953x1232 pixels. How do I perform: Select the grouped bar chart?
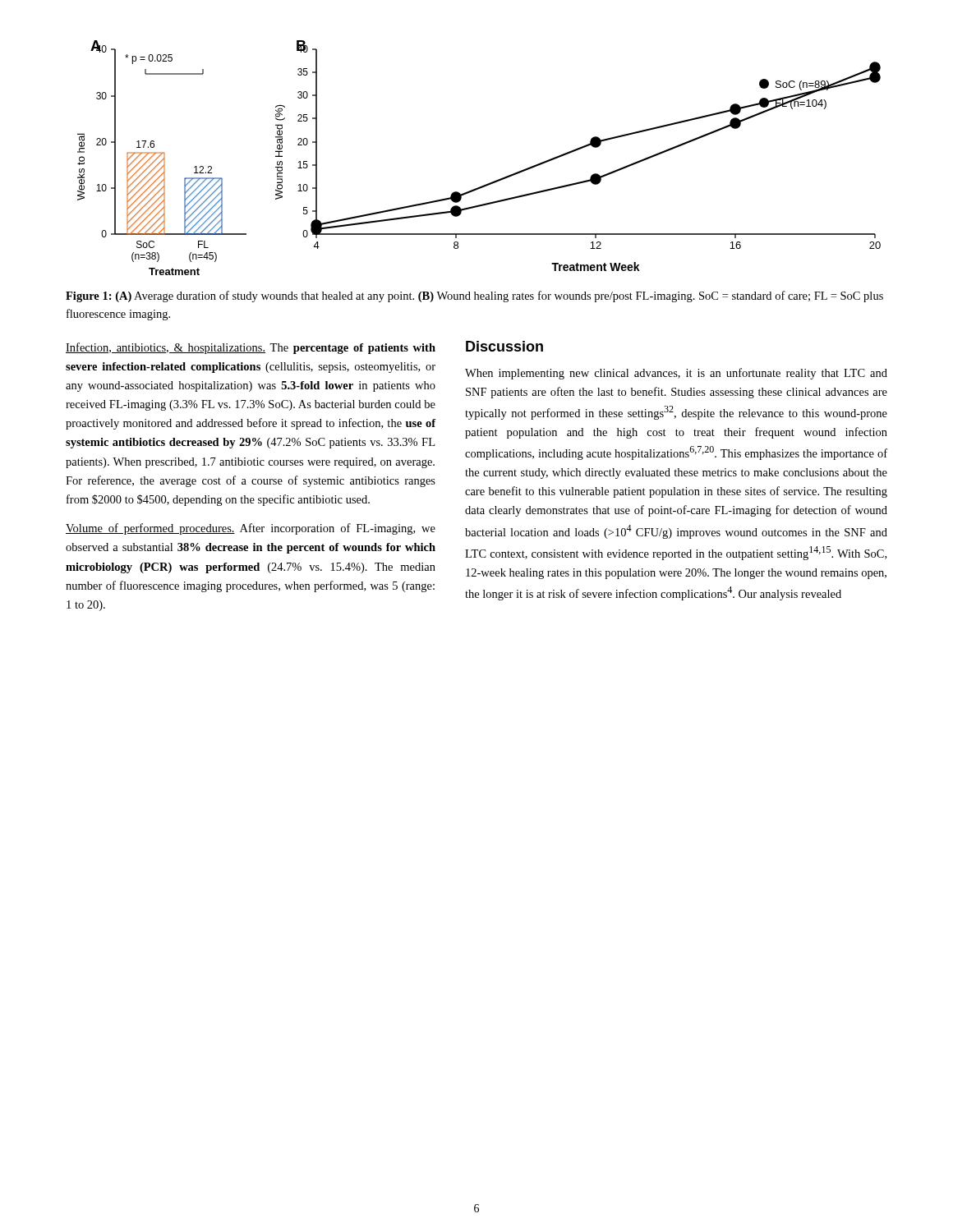pyautogui.click(x=476, y=156)
